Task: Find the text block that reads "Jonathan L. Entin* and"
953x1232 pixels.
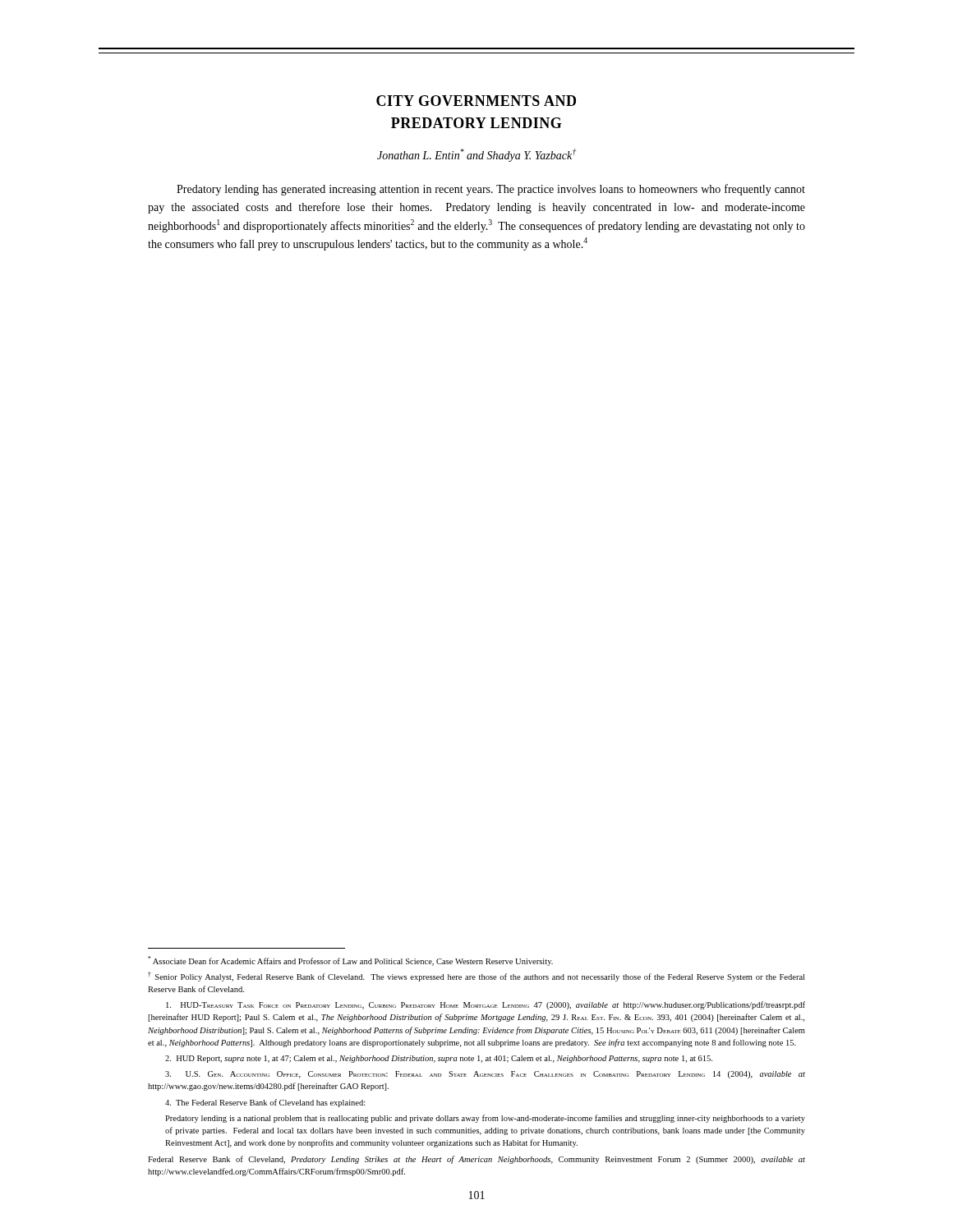Action: [476, 156]
